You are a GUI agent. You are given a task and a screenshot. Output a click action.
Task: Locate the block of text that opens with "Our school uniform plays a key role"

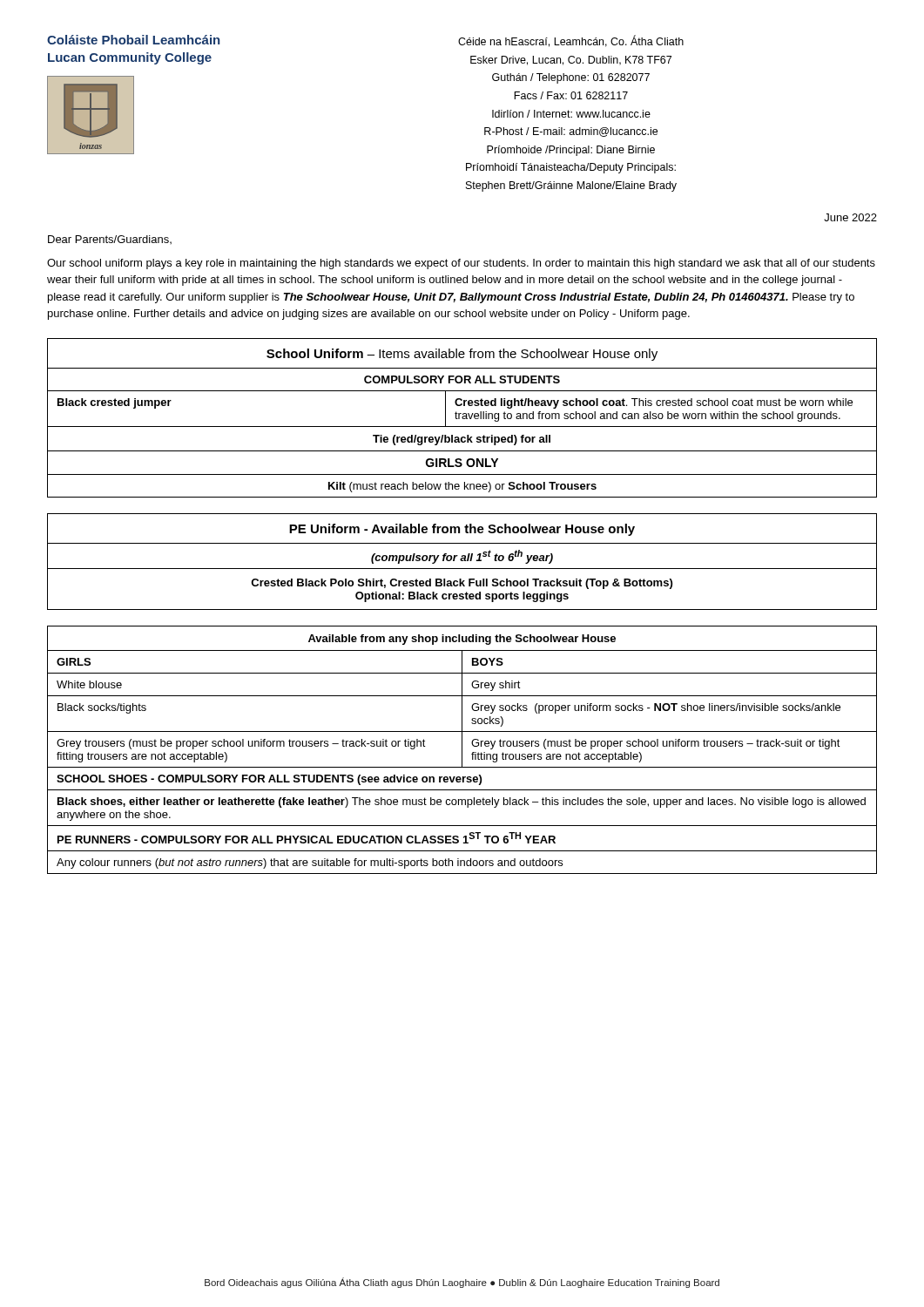[x=461, y=288]
